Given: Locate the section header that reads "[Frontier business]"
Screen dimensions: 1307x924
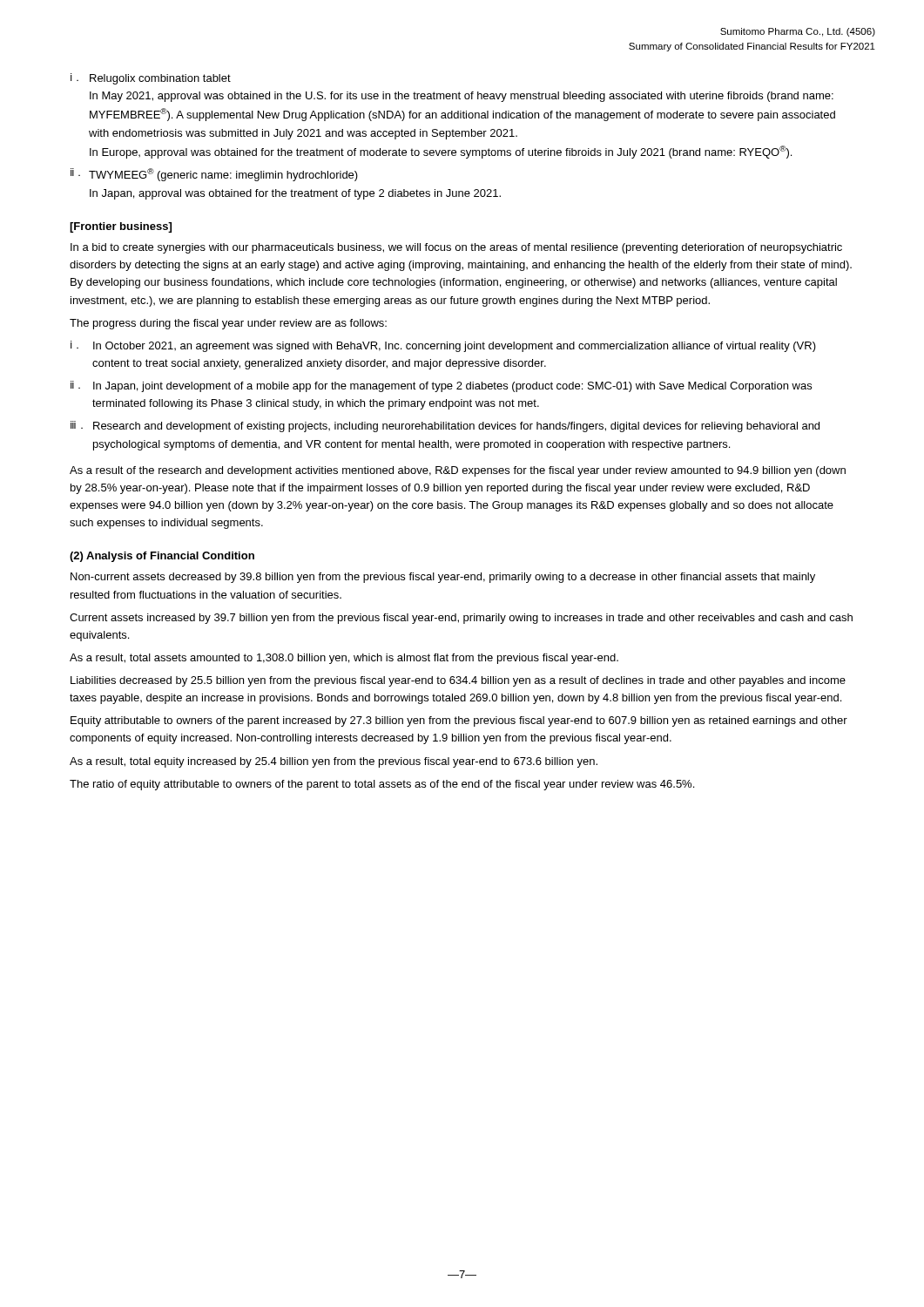Looking at the screenshot, I should (121, 226).
